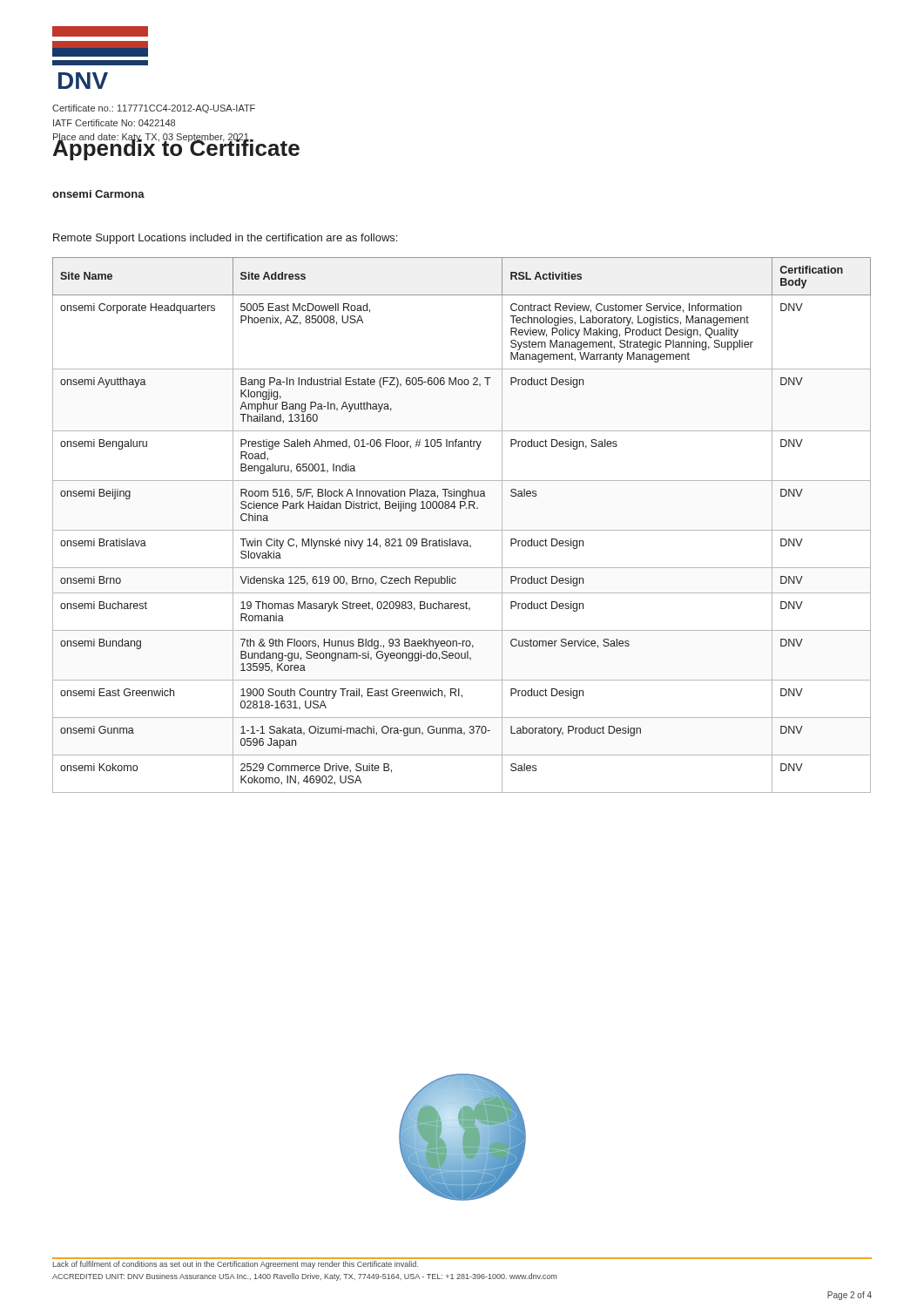Select the text block with the text "Certificate no.: 117771CC4-2012-AQ-USA-IATF IATF"
The image size is (924, 1307).
click(154, 122)
